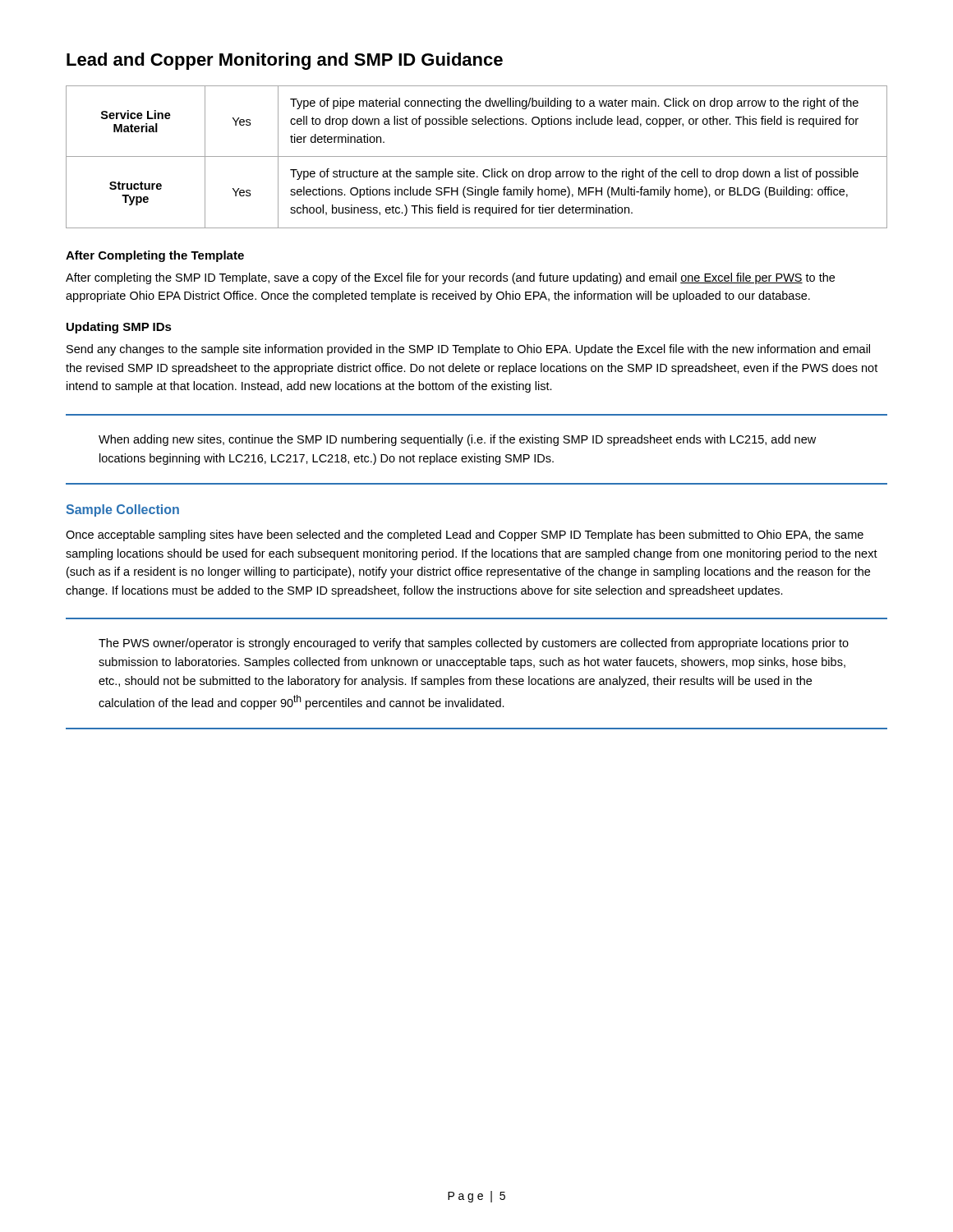Find the text block that says "Send any changes to the sample site information"

click(x=472, y=368)
